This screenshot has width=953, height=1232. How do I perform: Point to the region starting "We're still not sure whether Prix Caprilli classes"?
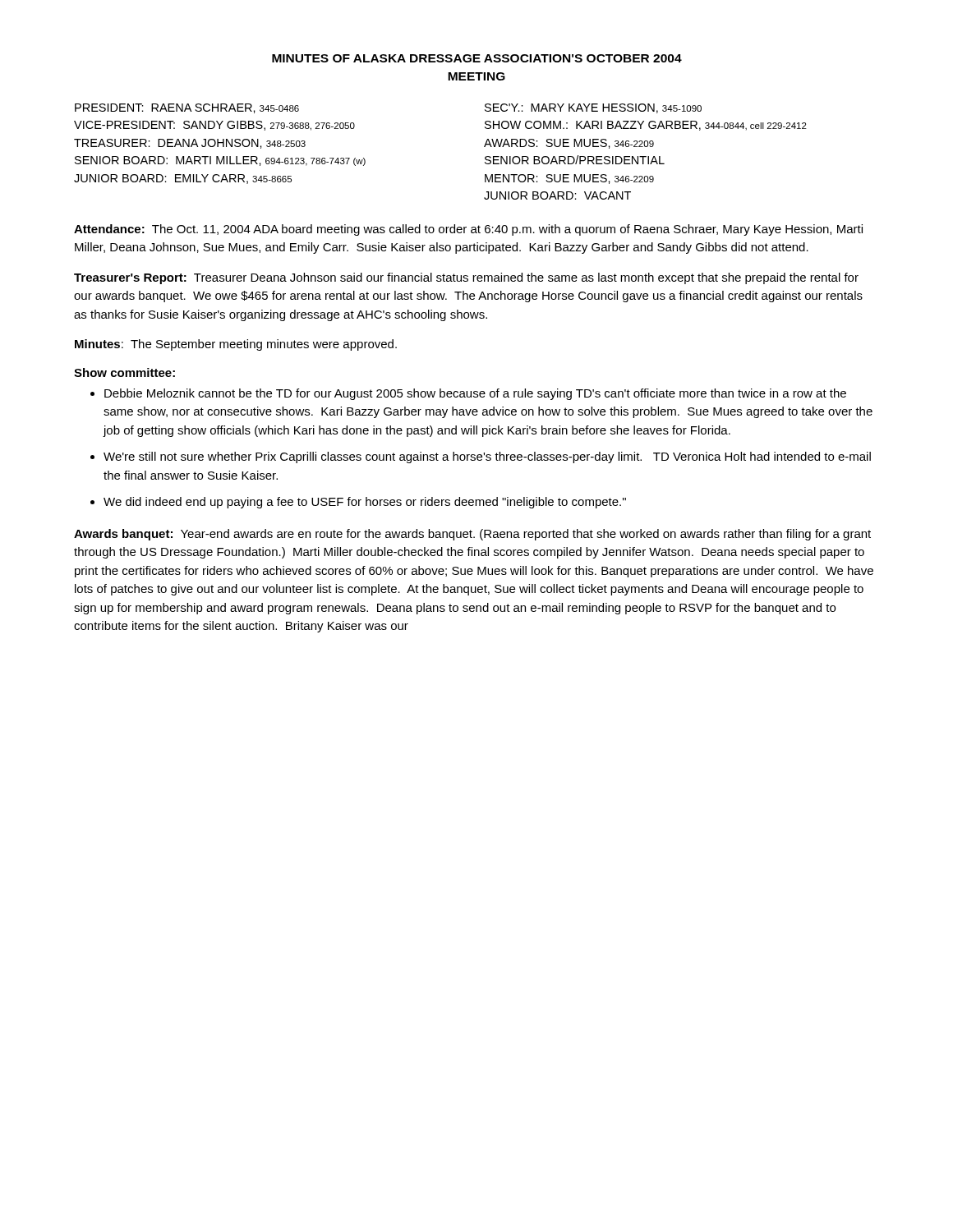(487, 466)
